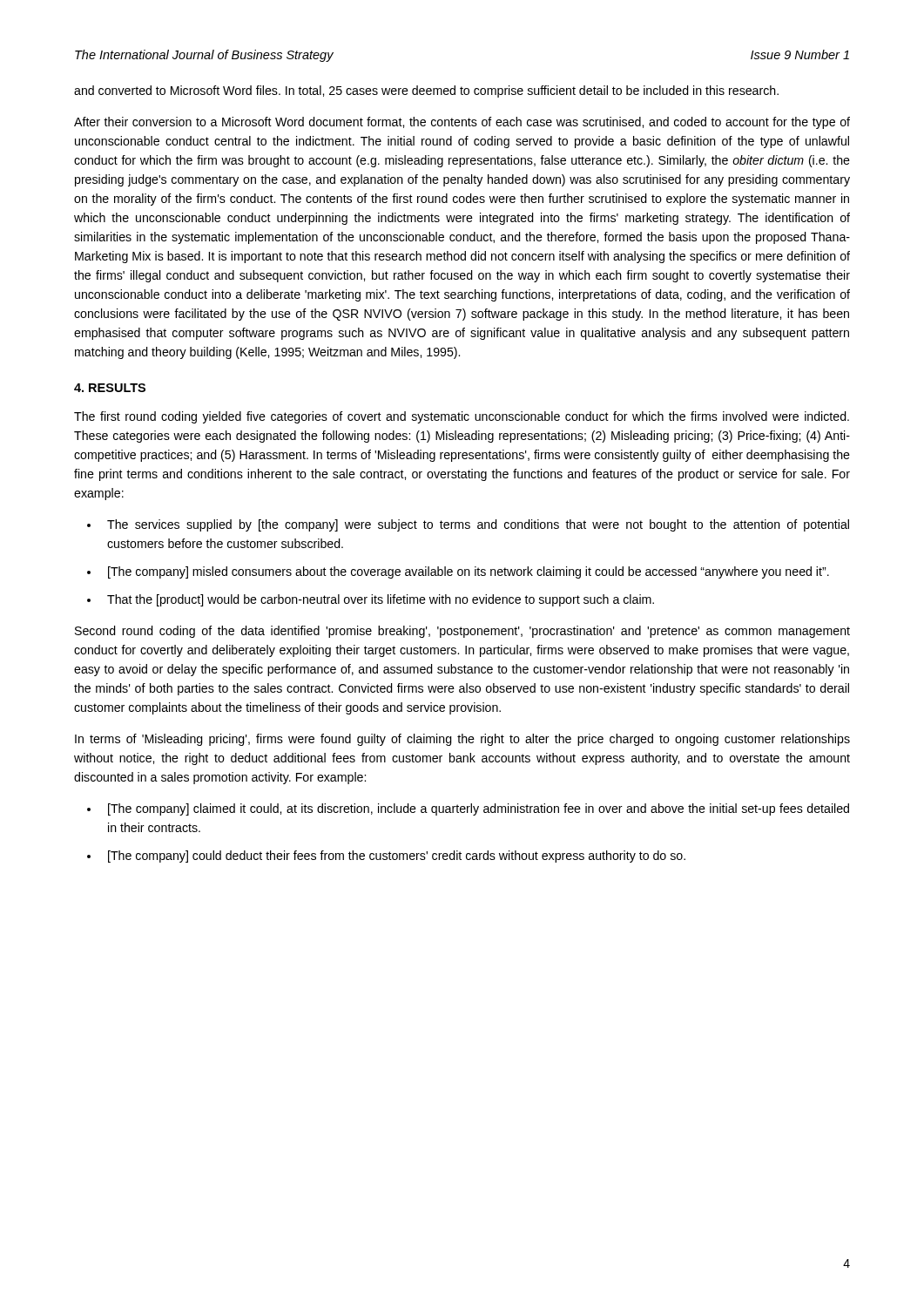Find "4. RESULTS" on this page

[x=110, y=388]
